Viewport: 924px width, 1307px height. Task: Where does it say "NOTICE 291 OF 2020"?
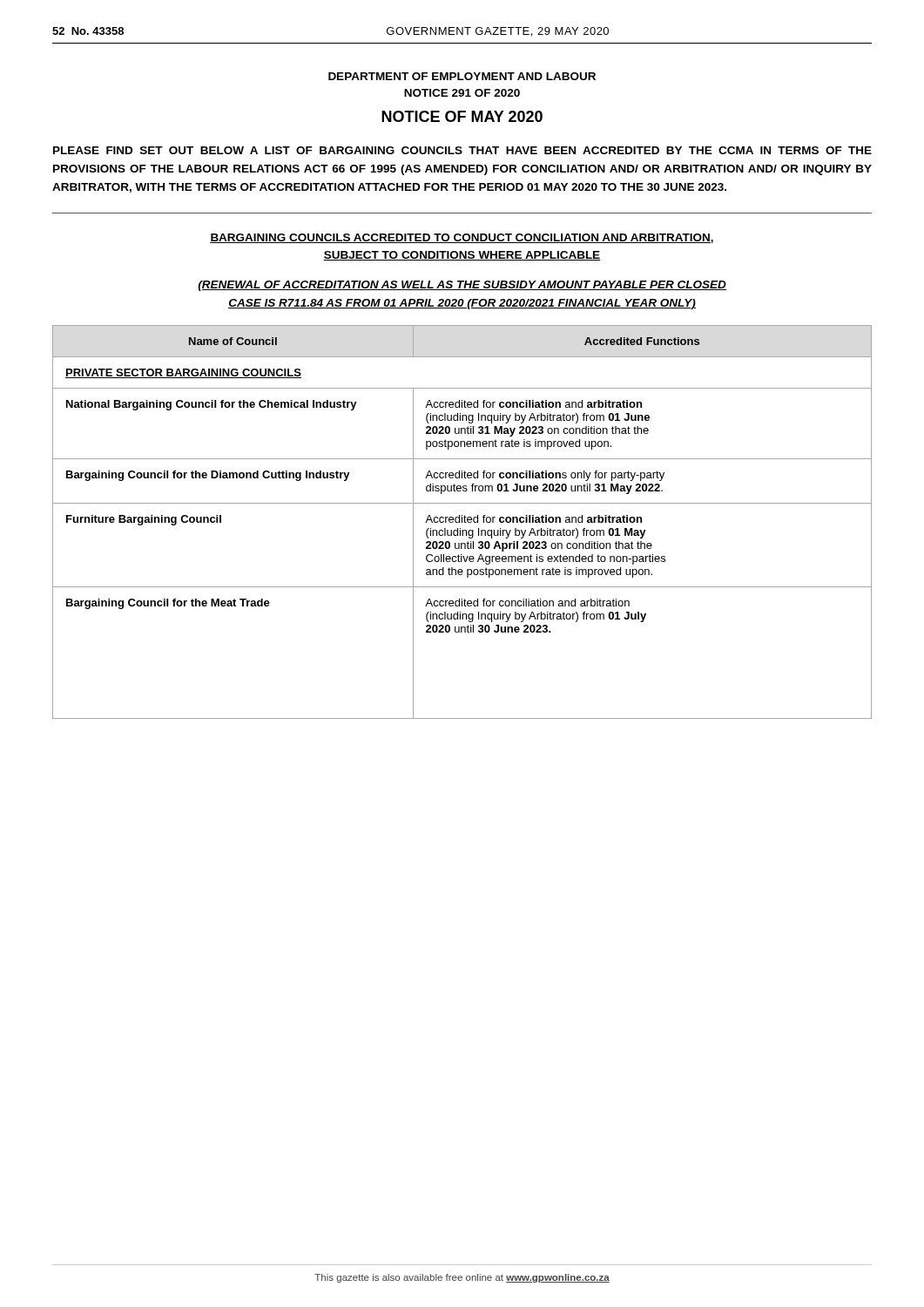point(462,93)
